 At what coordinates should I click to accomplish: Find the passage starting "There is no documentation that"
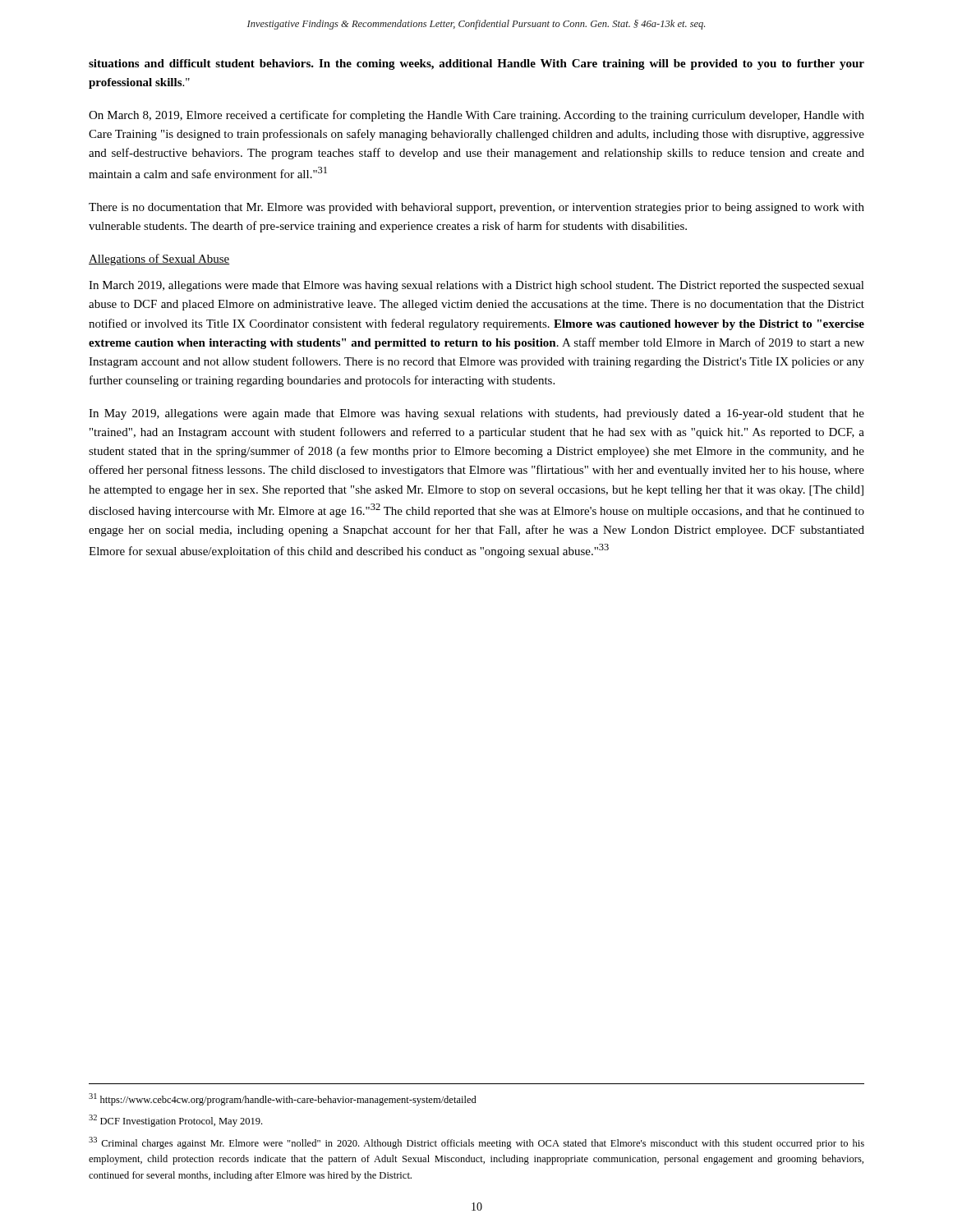coord(476,216)
